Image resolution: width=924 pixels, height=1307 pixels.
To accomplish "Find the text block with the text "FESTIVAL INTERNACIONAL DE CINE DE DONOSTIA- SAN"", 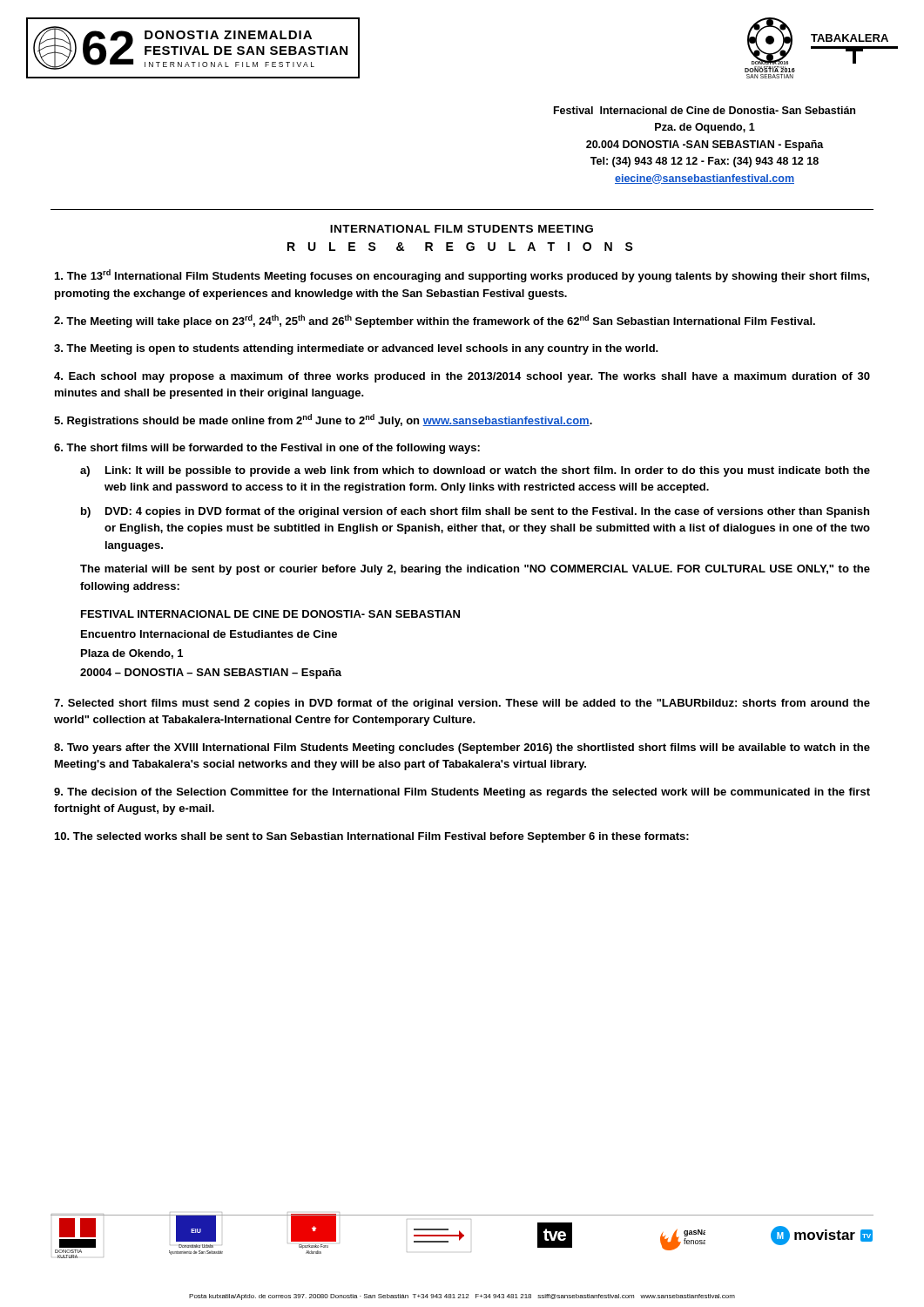I will click(x=270, y=643).
